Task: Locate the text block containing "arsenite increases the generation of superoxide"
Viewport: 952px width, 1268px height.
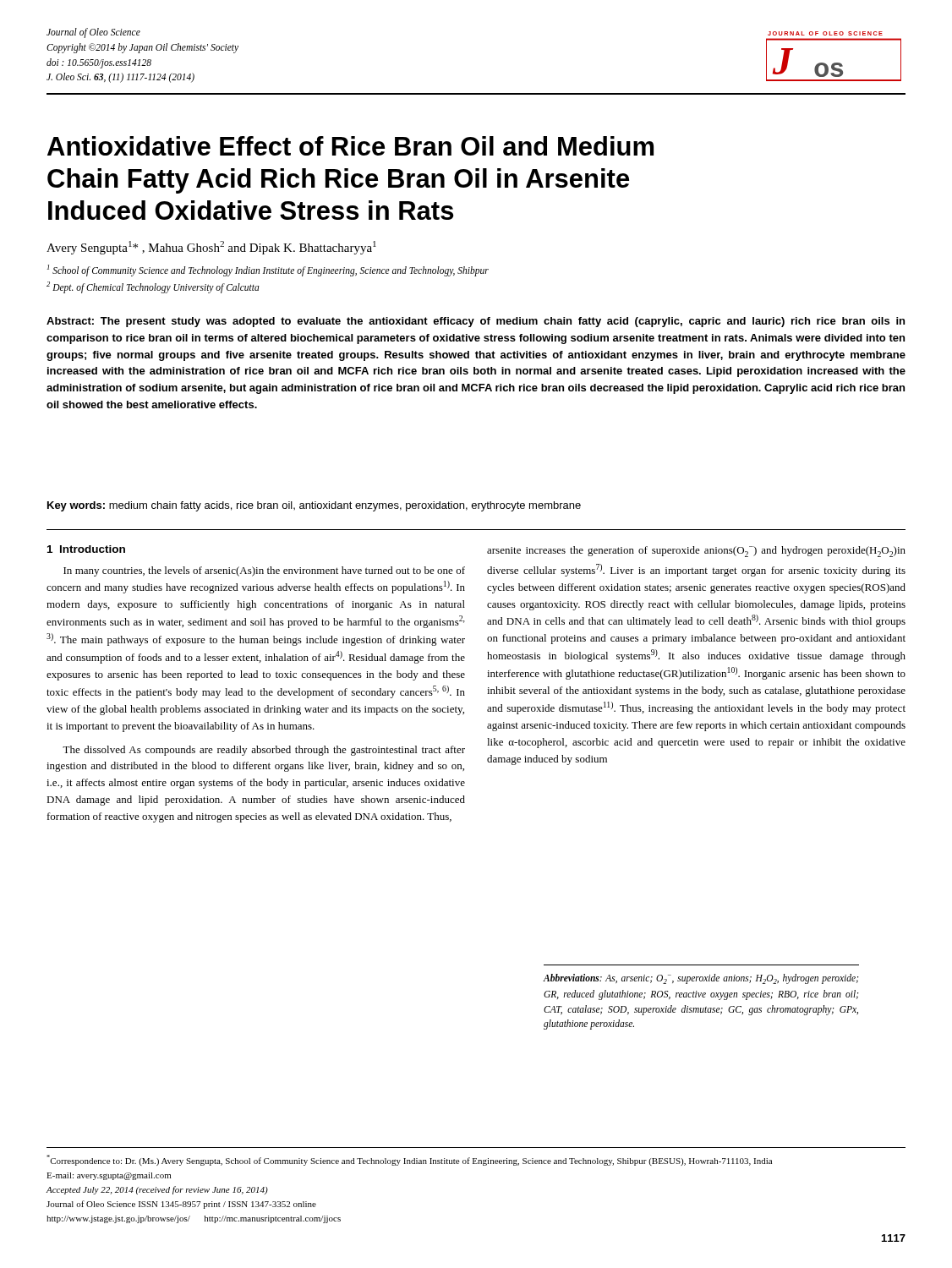Action: pos(696,654)
